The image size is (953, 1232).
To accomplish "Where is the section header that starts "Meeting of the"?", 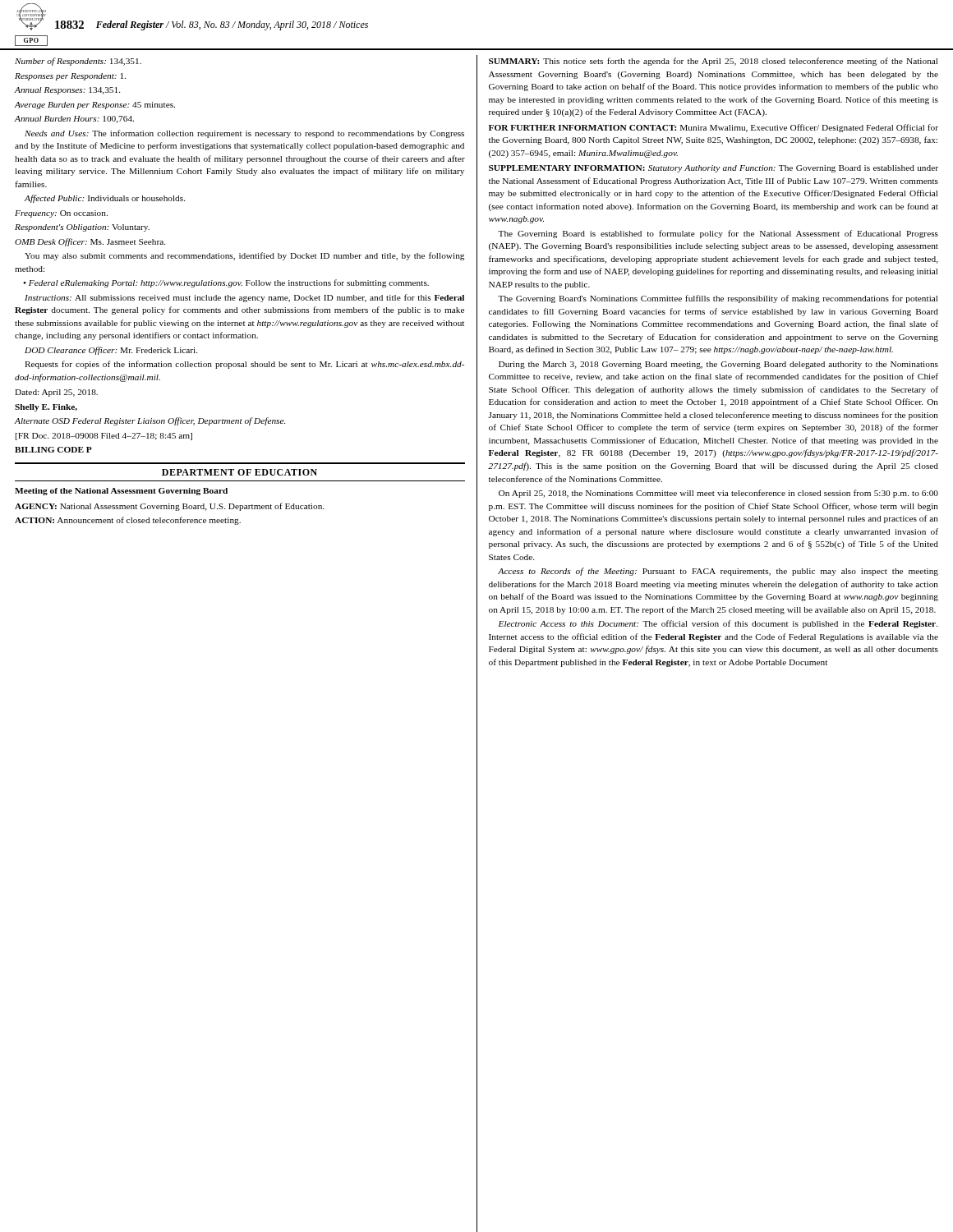I will (240, 491).
